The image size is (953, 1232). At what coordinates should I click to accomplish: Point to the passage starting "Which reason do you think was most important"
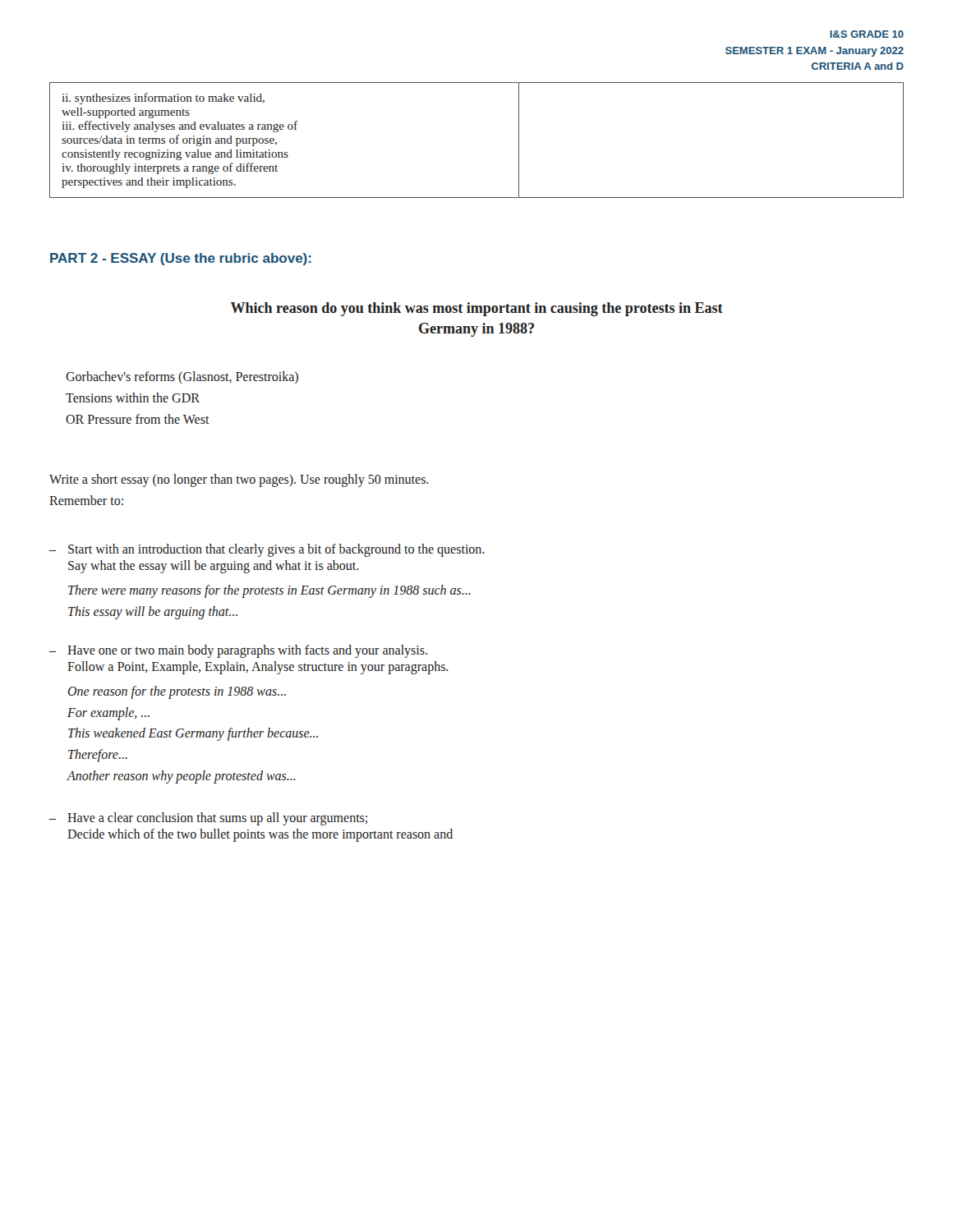click(x=476, y=319)
